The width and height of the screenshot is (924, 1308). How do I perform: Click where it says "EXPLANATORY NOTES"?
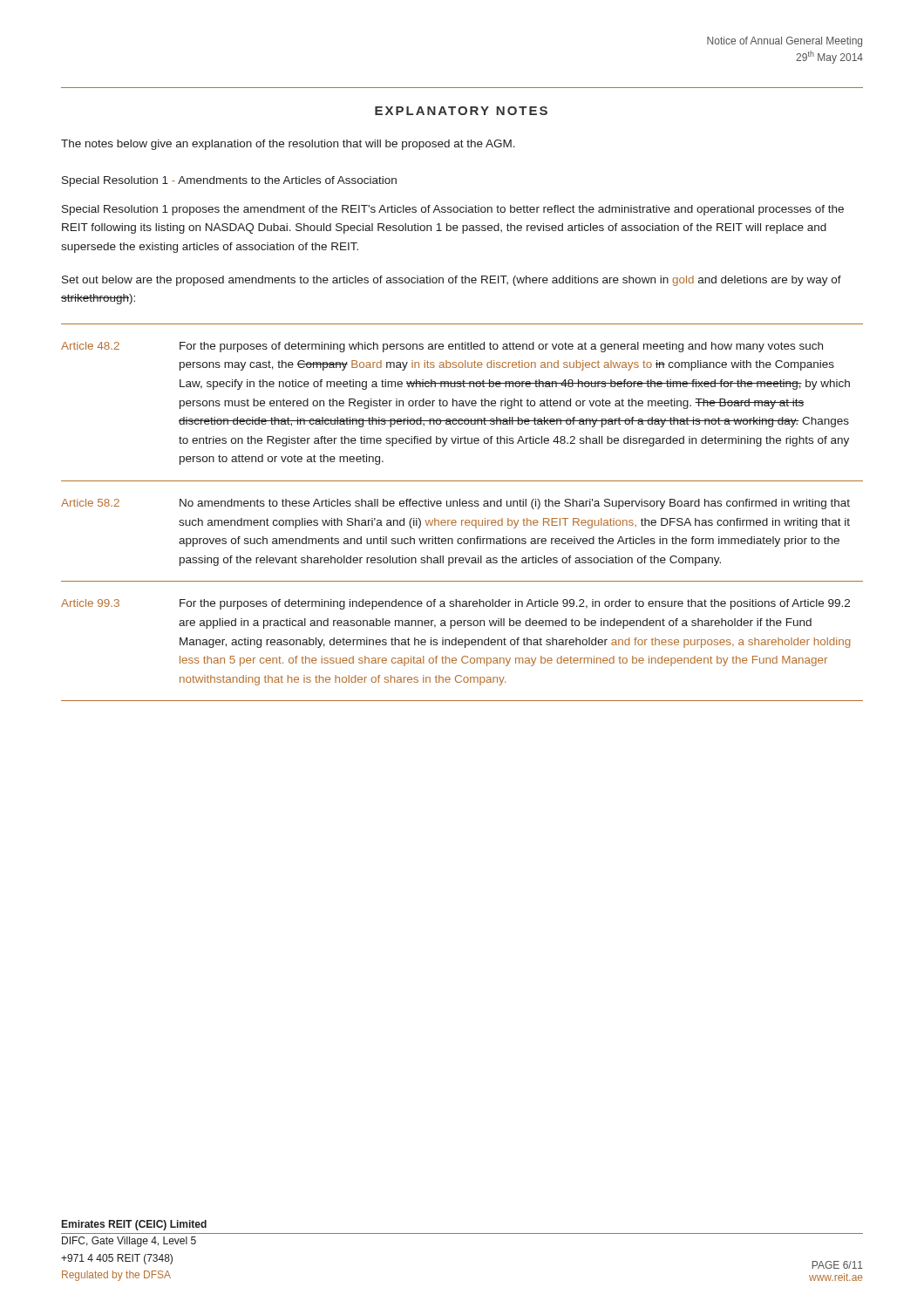tap(462, 110)
